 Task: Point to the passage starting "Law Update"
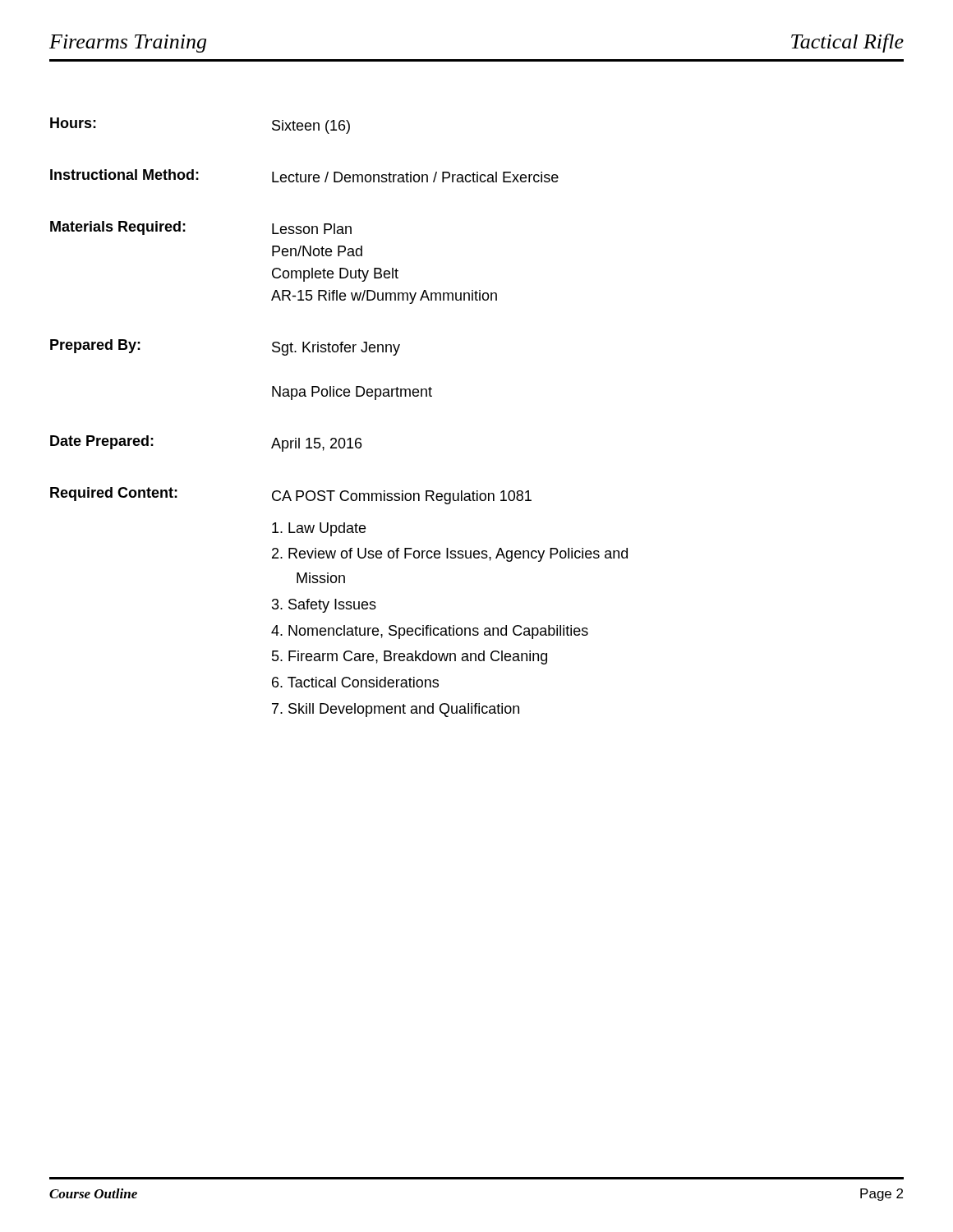coord(319,528)
